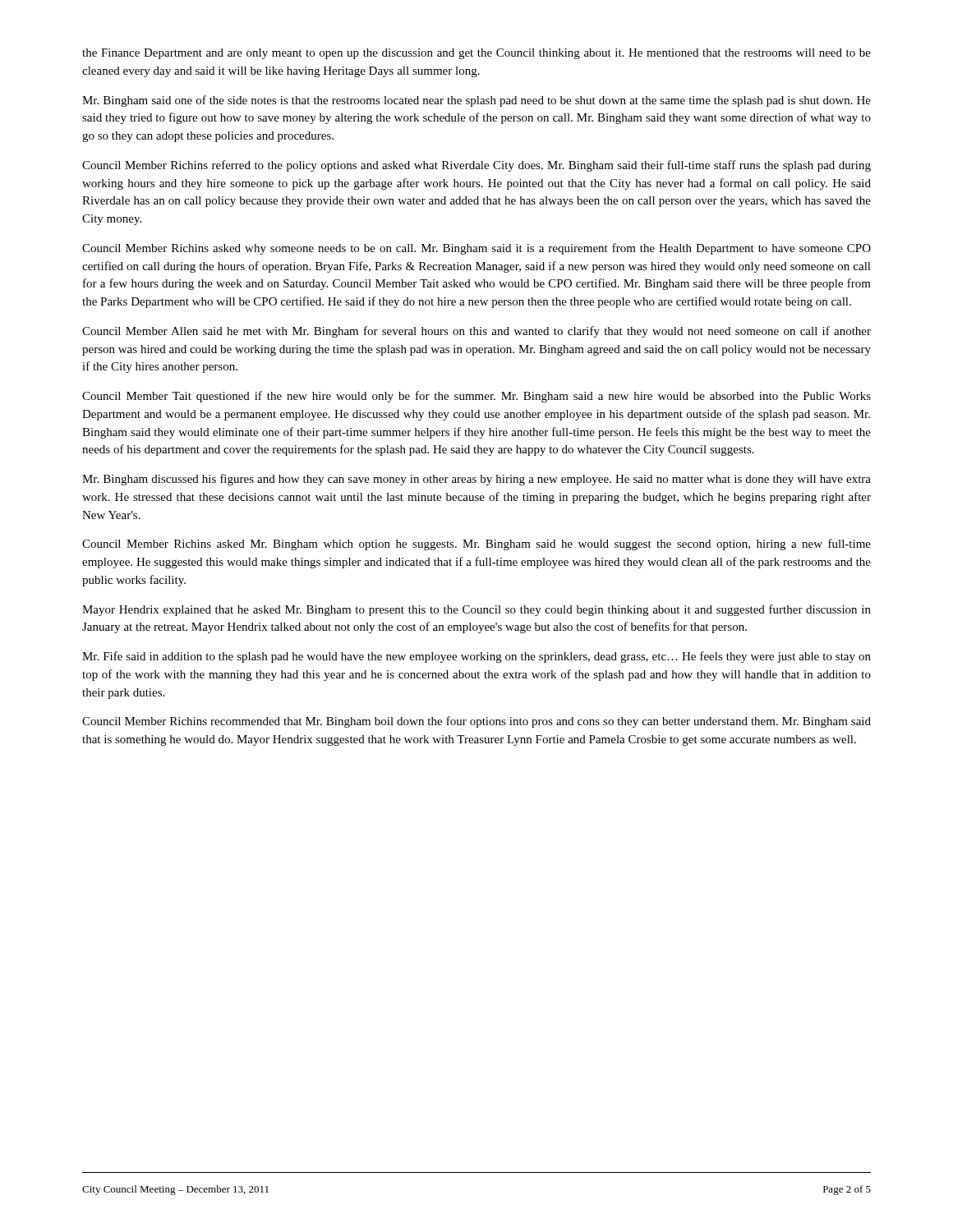The height and width of the screenshot is (1232, 953).
Task: Find the text starting "Mr. Bingham said one of the side"
Action: [x=476, y=118]
